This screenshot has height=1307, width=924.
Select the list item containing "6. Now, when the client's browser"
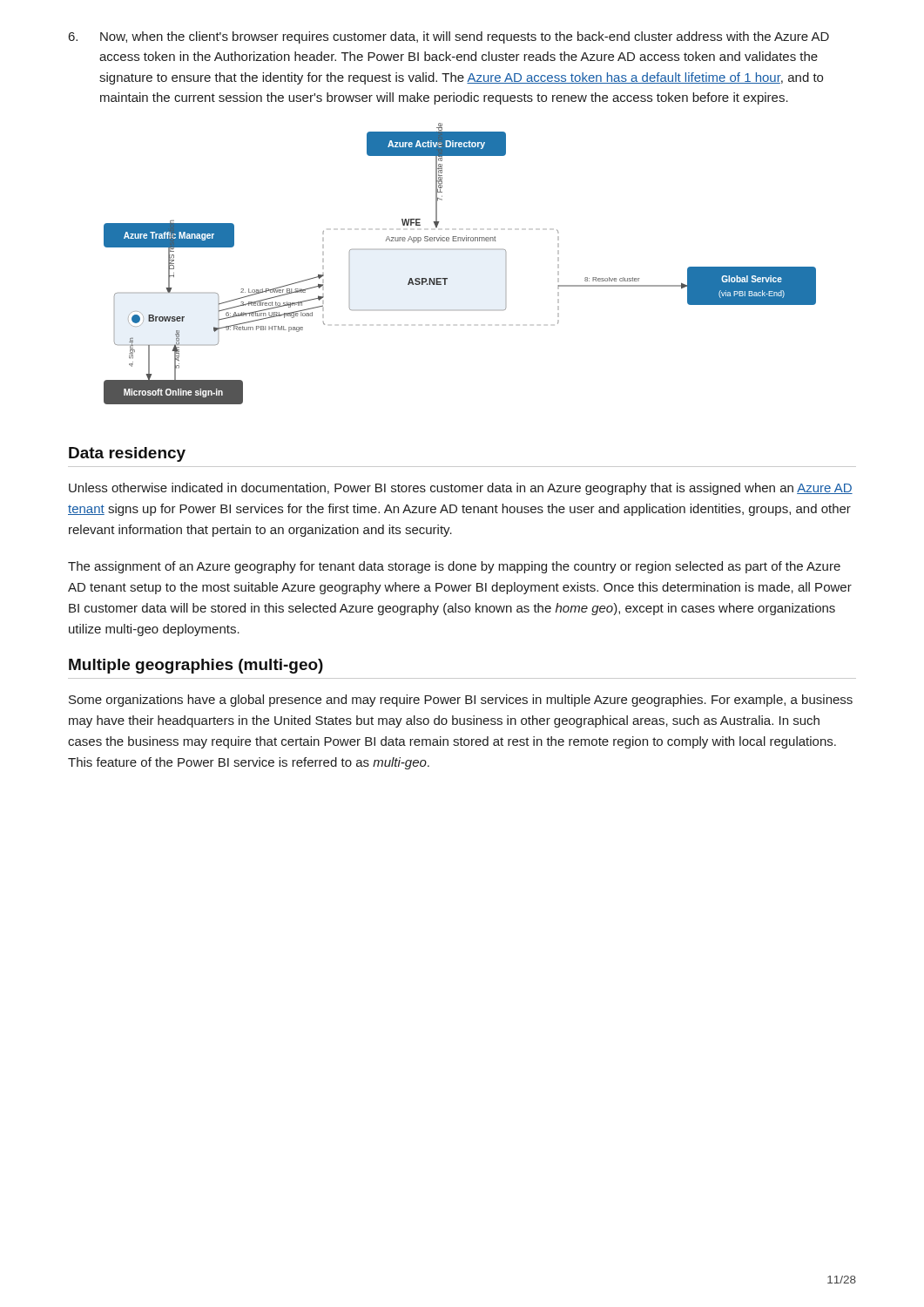pyautogui.click(x=462, y=67)
